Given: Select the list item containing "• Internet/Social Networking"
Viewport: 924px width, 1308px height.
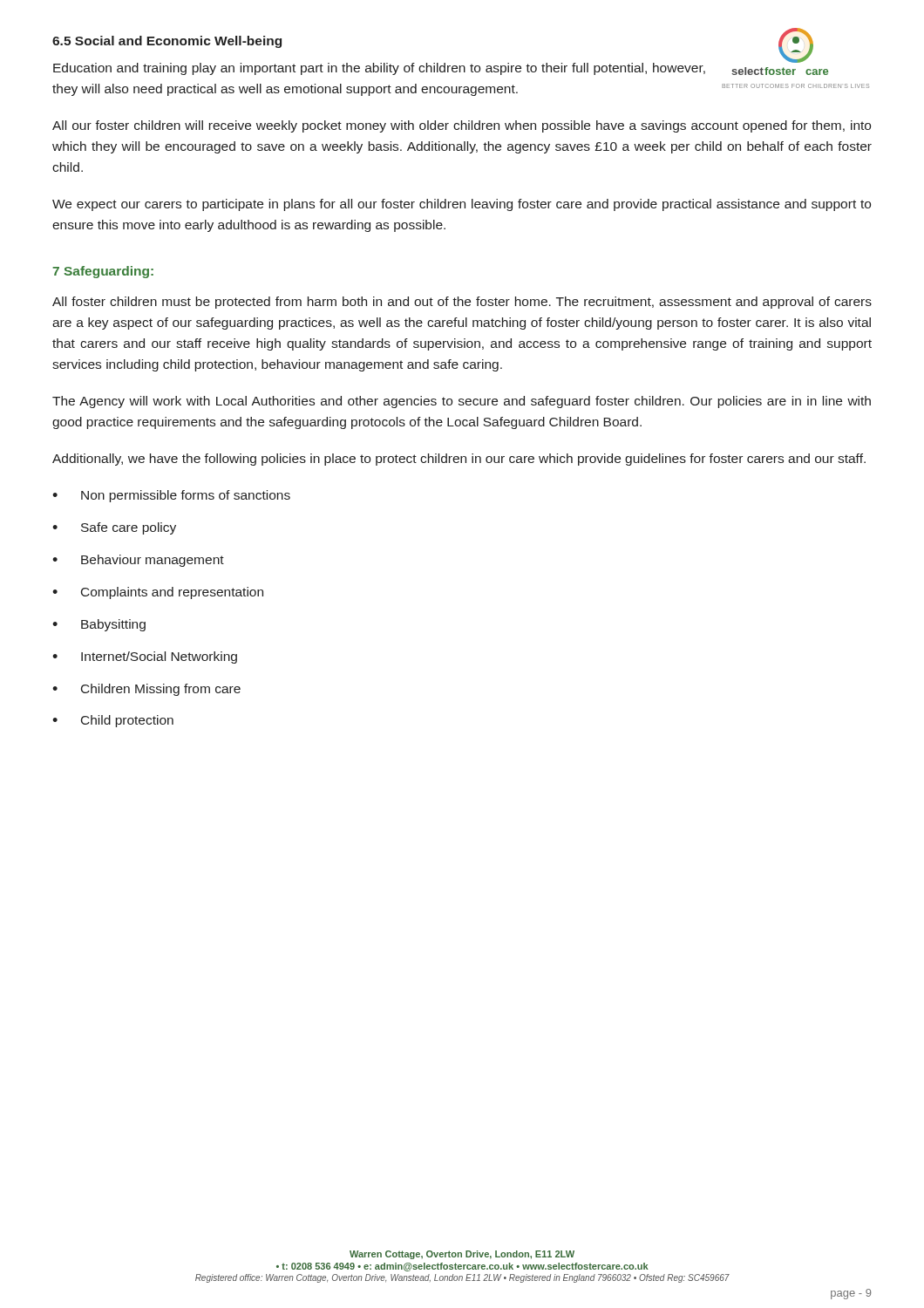Looking at the screenshot, I should click(145, 658).
